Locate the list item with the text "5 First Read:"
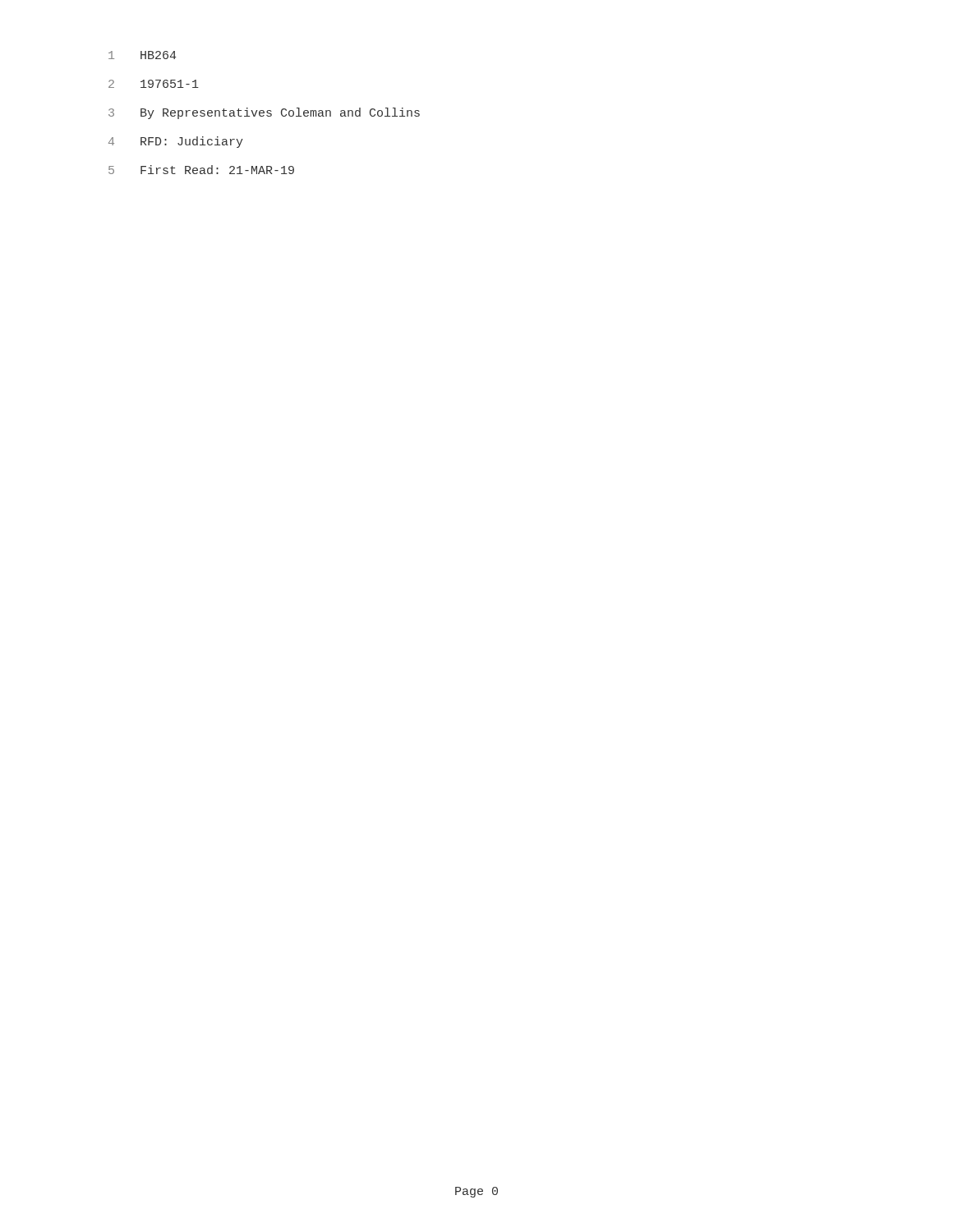The width and height of the screenshot is (953, 1232). pyautogui.click(x=180, y=171)
